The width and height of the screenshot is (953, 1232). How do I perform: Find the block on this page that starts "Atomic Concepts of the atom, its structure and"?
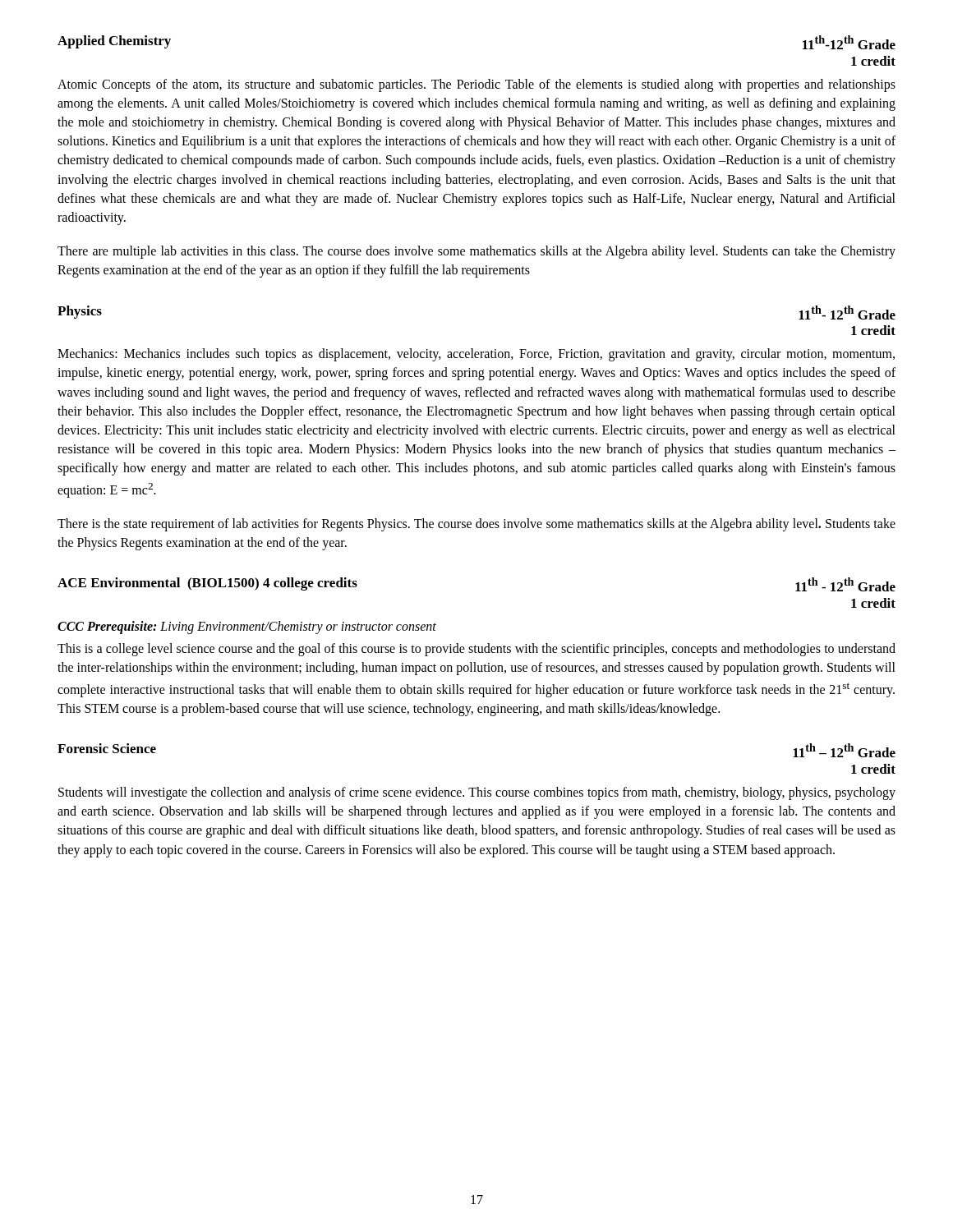[x=476, y=151]
